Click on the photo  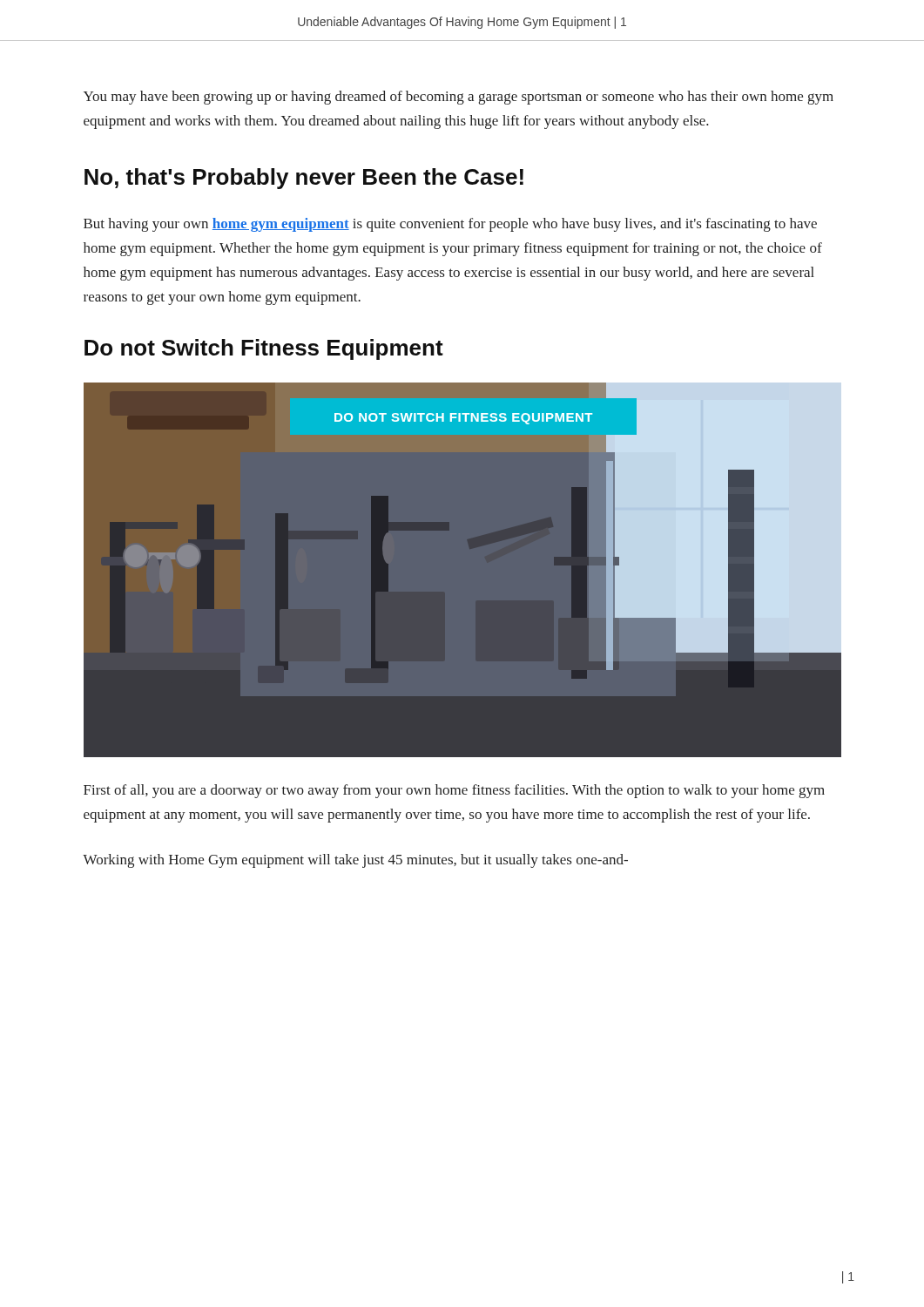click(x=462, y=573)
